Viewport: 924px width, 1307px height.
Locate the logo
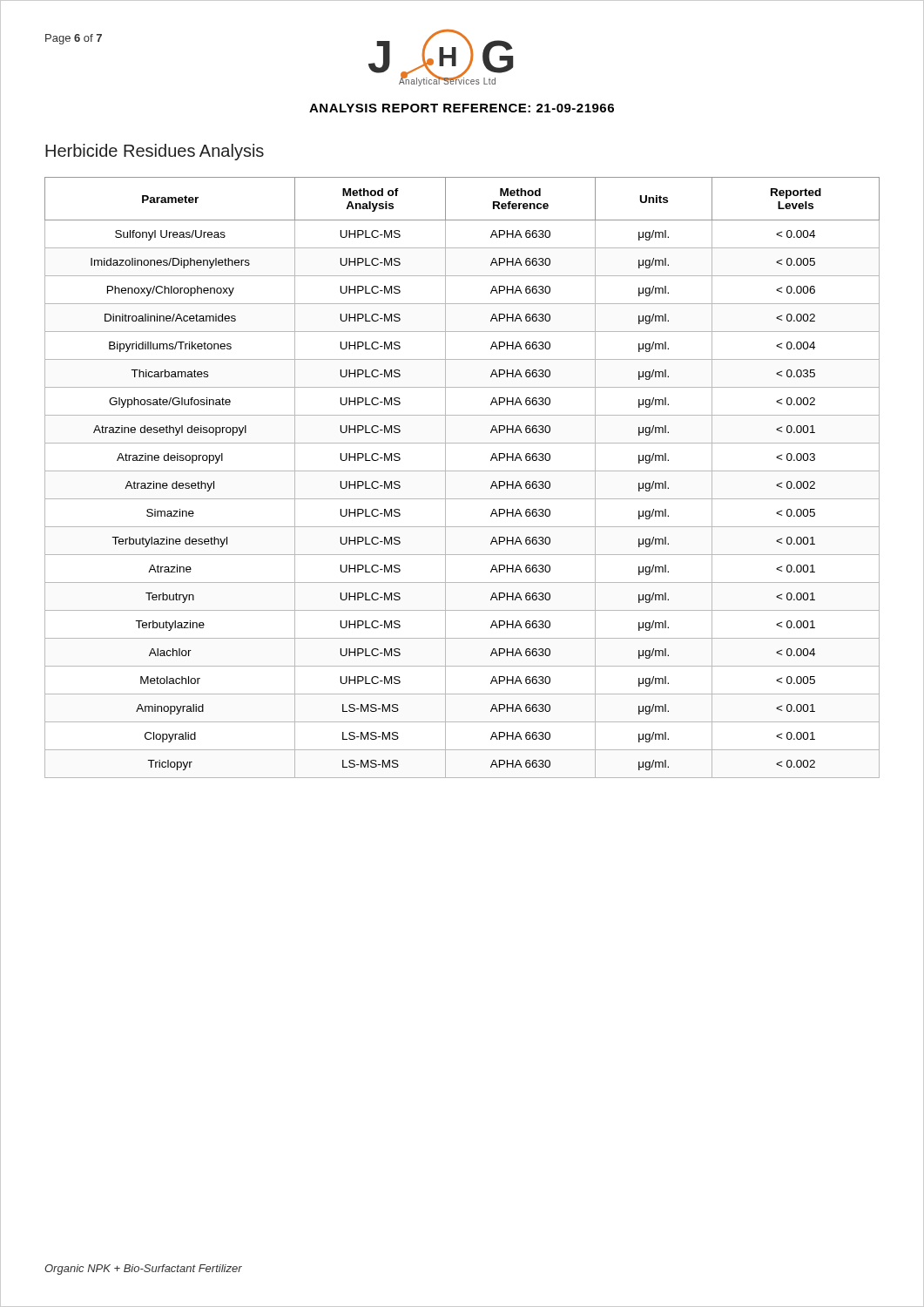tap(447, 59)
